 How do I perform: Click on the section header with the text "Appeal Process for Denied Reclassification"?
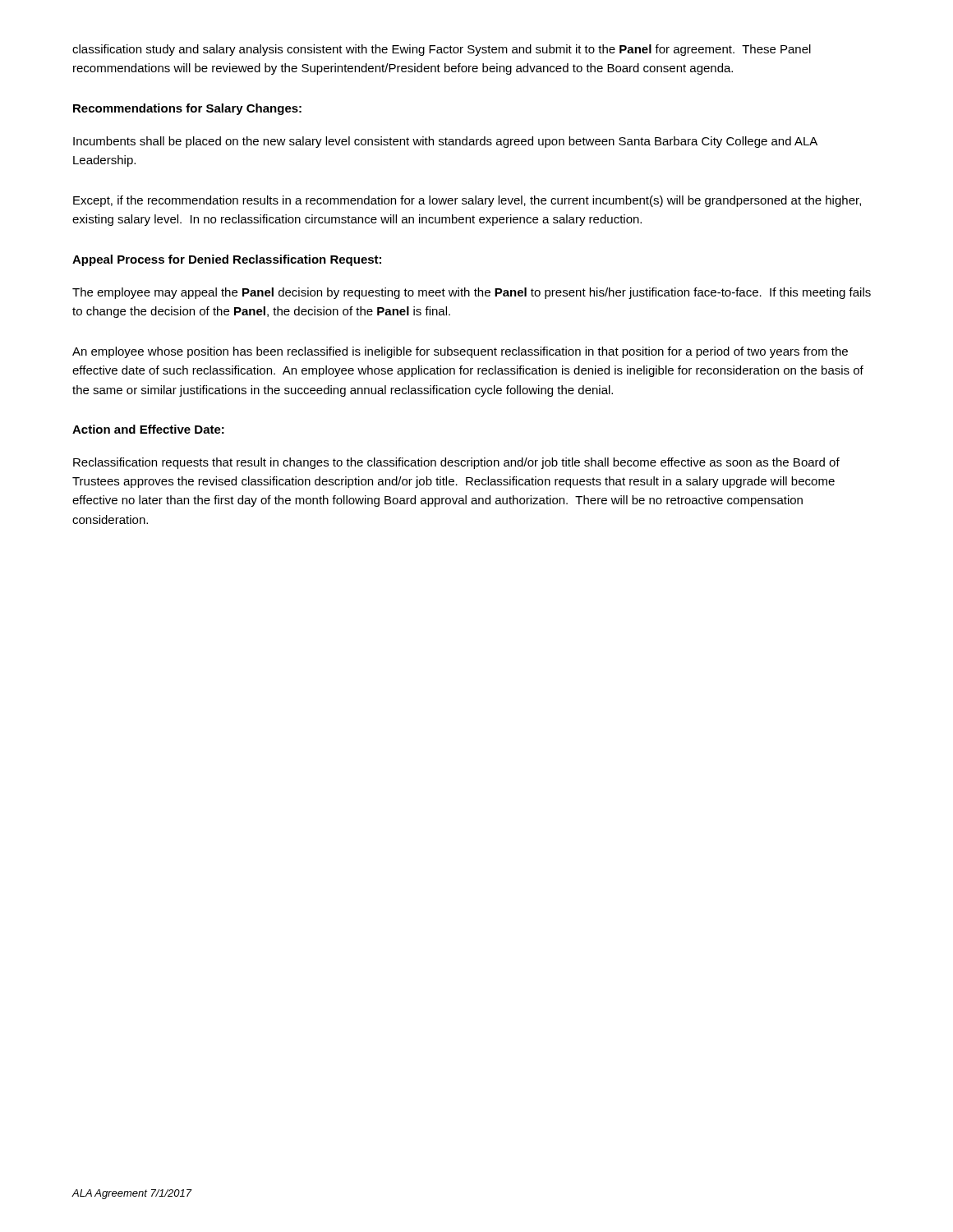pos(227,259)
